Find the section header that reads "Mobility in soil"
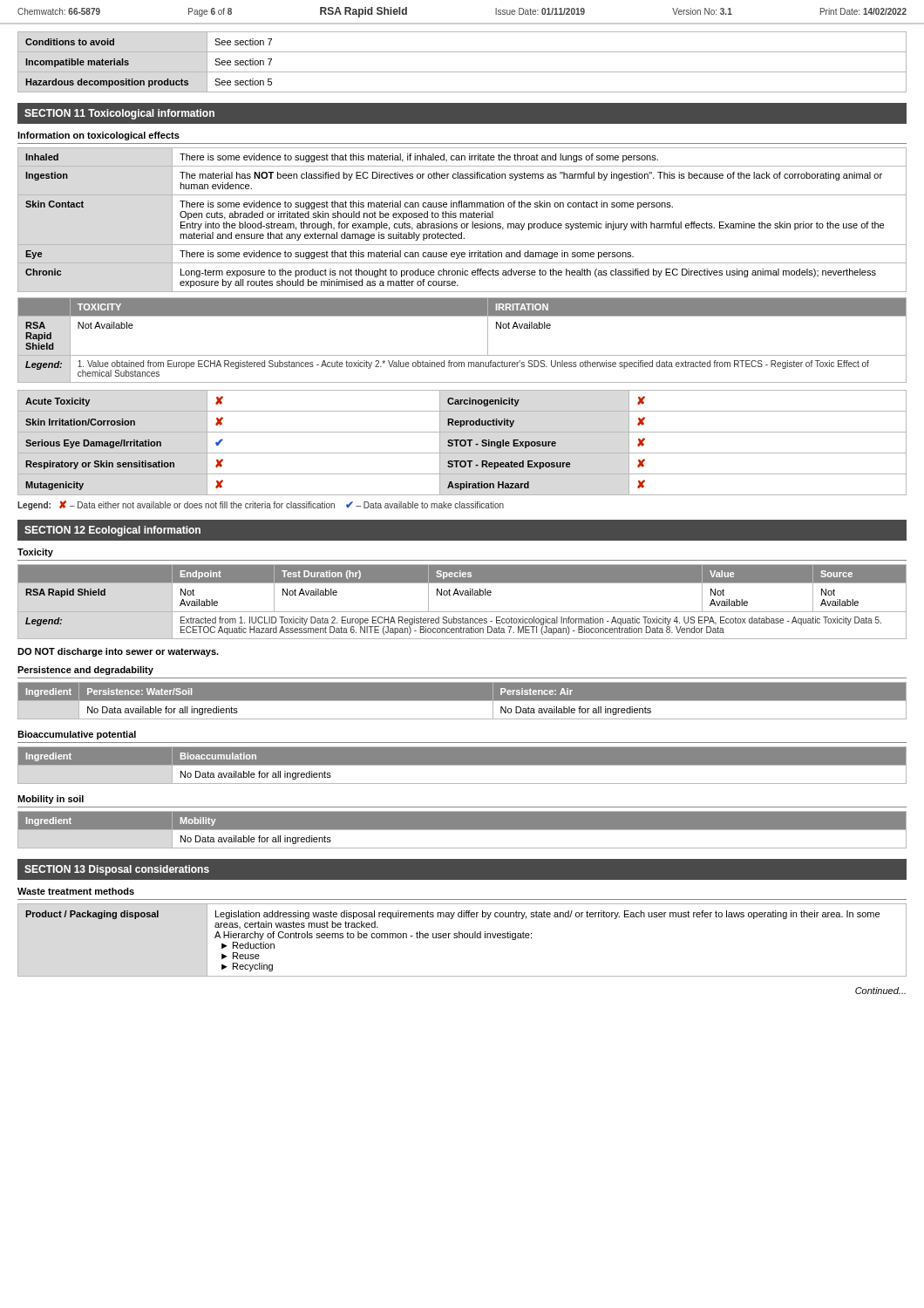Image resolution: width=924 pixels, height=1308 pixels. [x=51, y=799]
